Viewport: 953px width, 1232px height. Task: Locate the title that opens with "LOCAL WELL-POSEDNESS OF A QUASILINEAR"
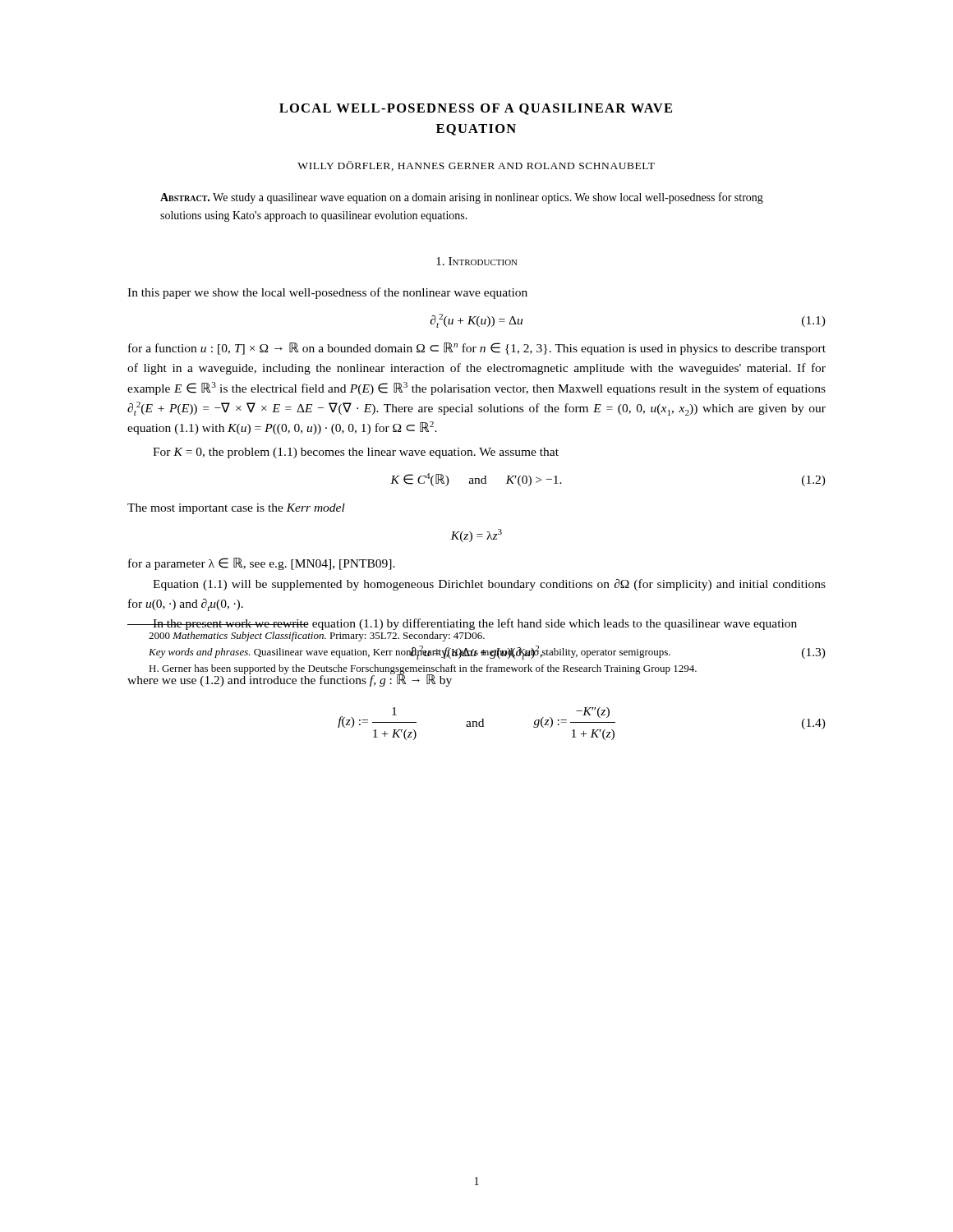pos(476,119)
